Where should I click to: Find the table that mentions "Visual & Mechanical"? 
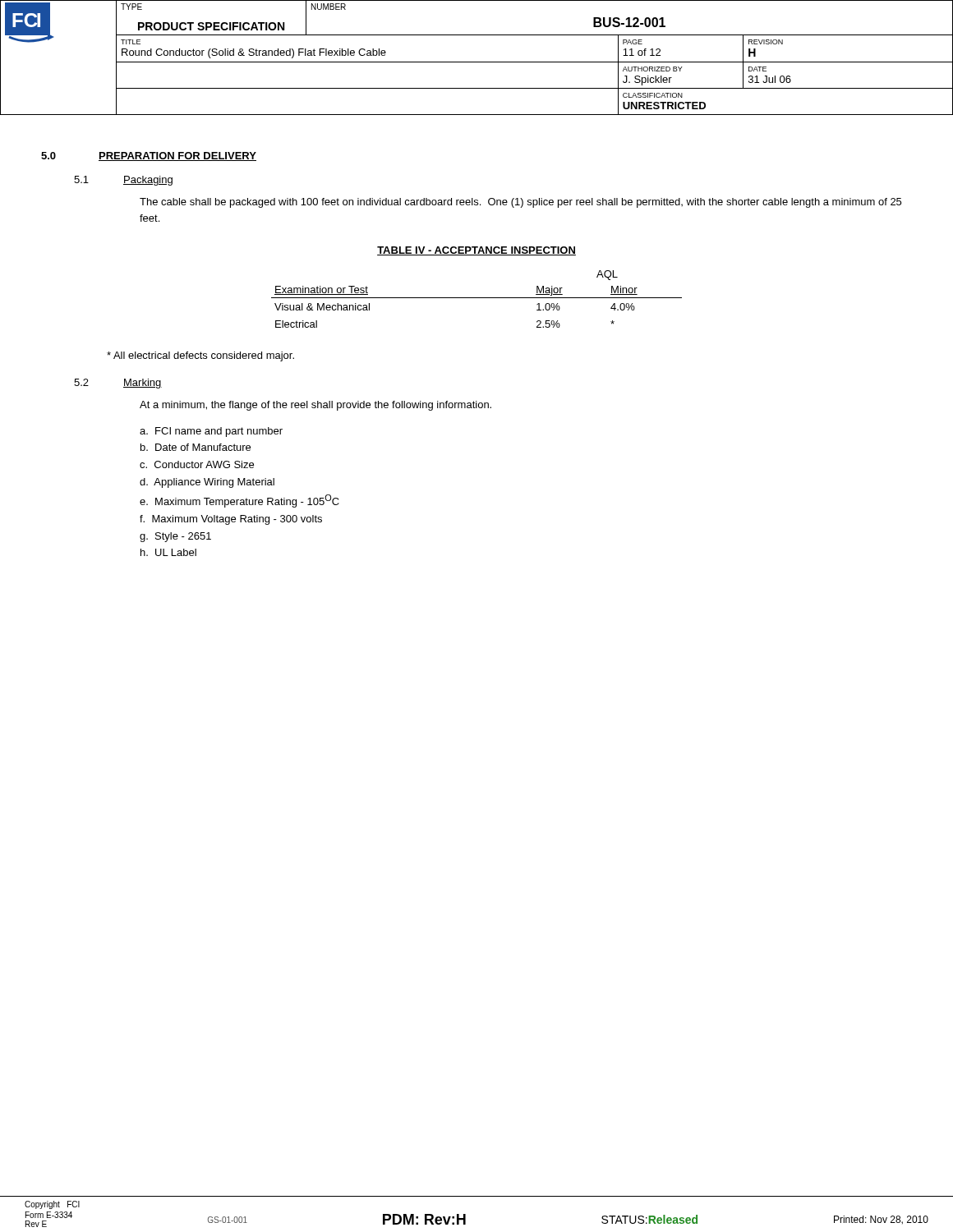click(476, 299)
